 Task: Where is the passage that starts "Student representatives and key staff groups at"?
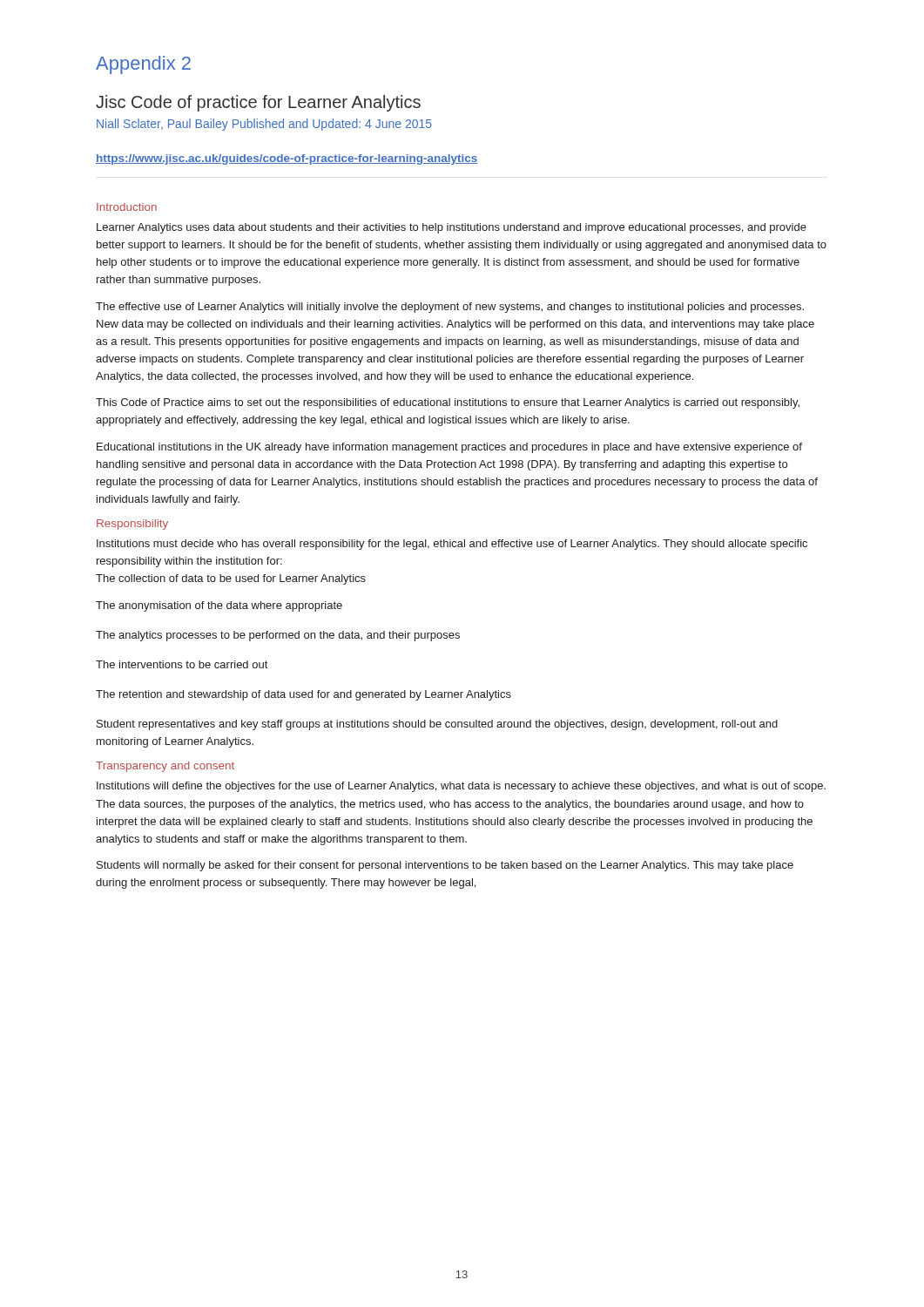tap(462, 733)
